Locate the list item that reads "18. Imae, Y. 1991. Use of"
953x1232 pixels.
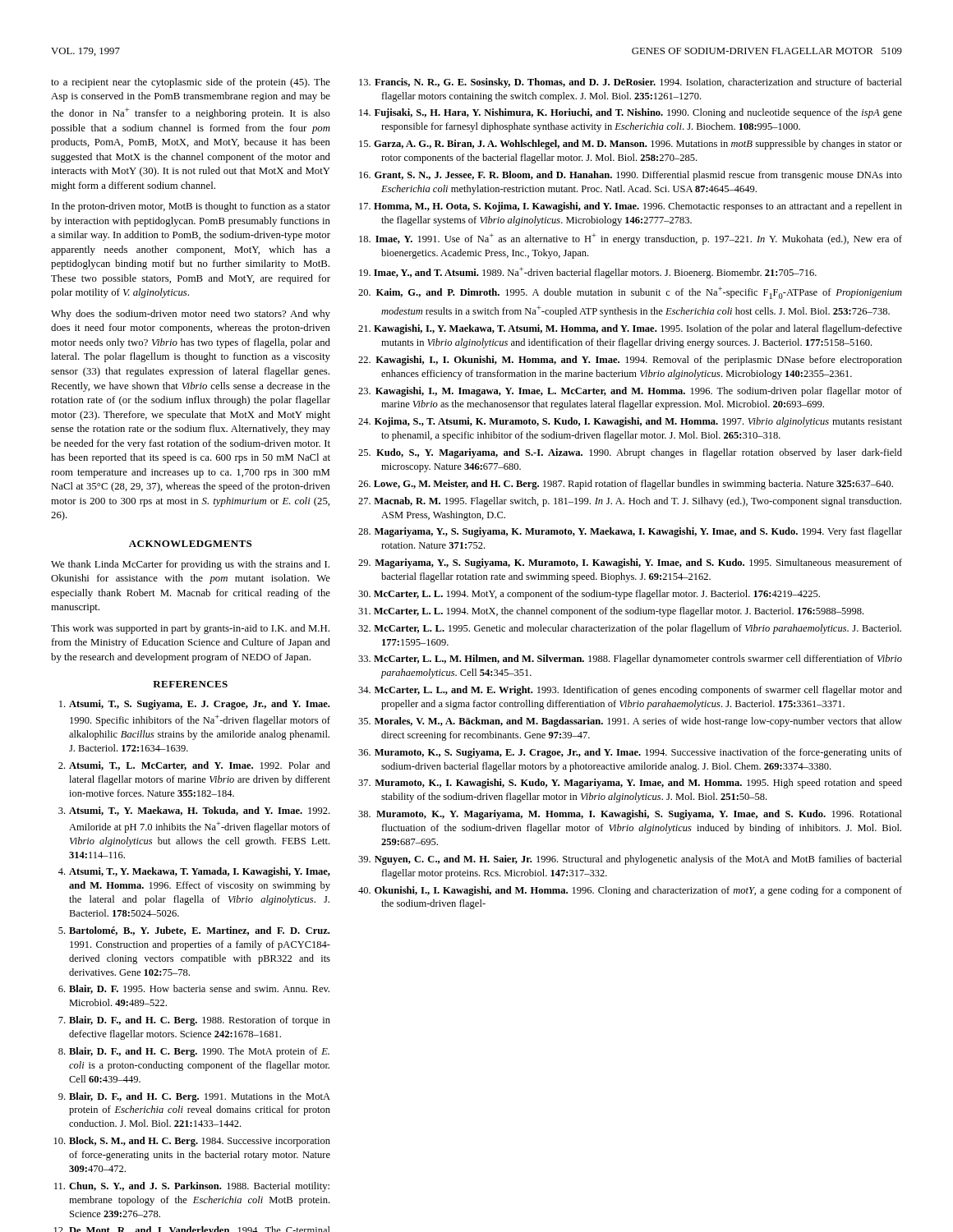[x=630, y=245]
